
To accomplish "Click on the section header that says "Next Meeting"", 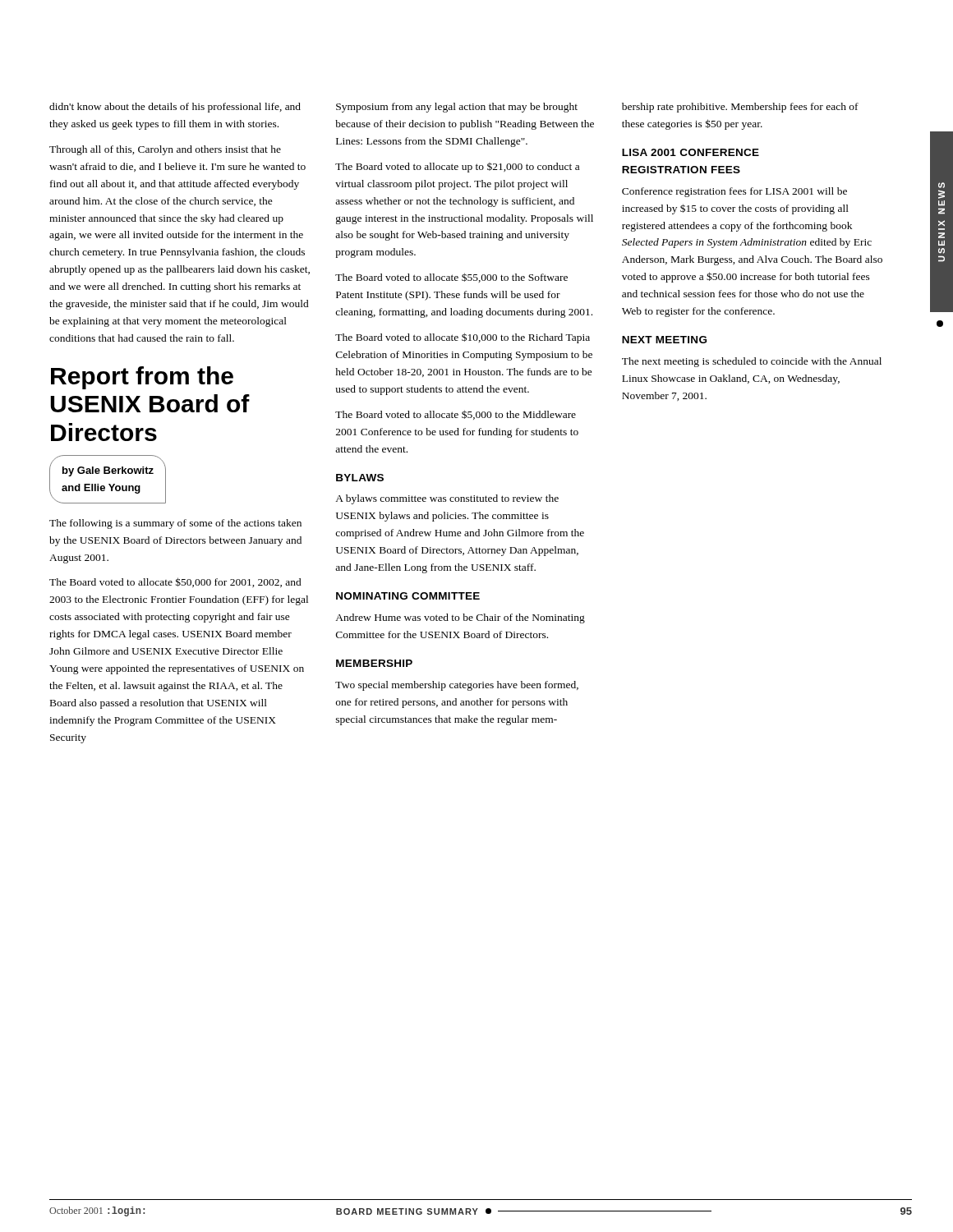I will (664, 340).
